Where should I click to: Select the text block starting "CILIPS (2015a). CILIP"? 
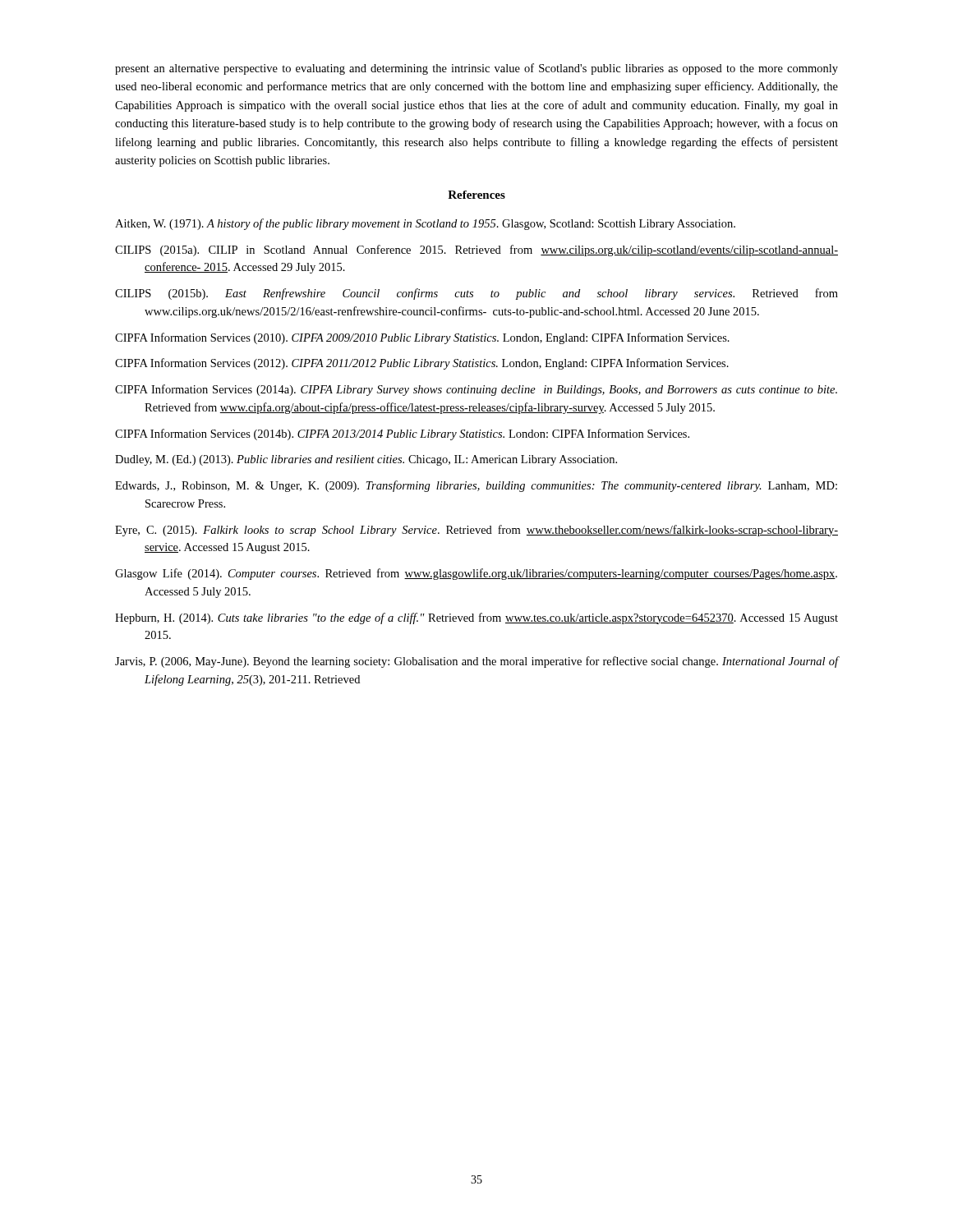tap(476, 258)
